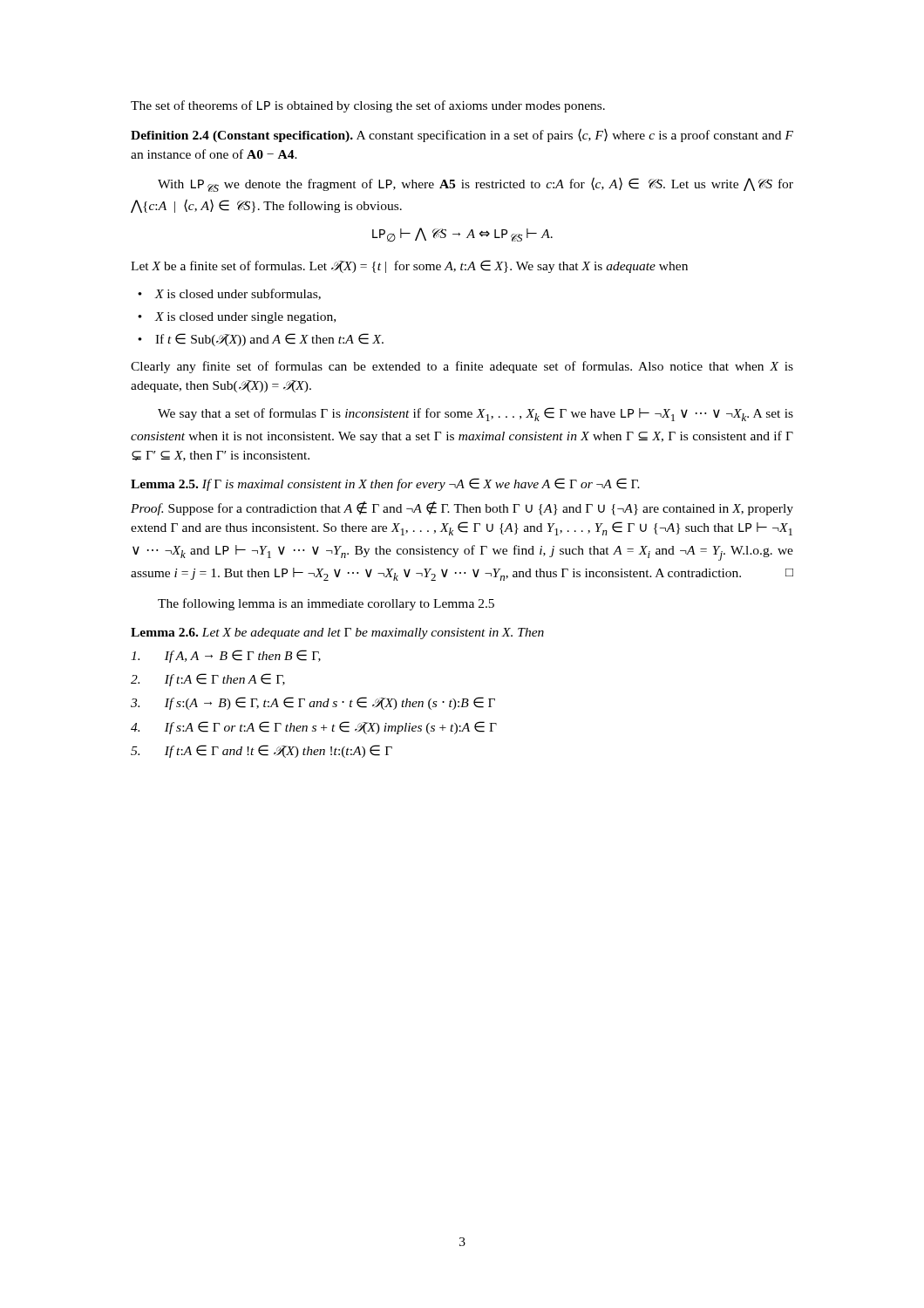Click on the formula containing "LP∅ ⊢ ⋀ 𝒞S → A ⇔"

[462, 235]
